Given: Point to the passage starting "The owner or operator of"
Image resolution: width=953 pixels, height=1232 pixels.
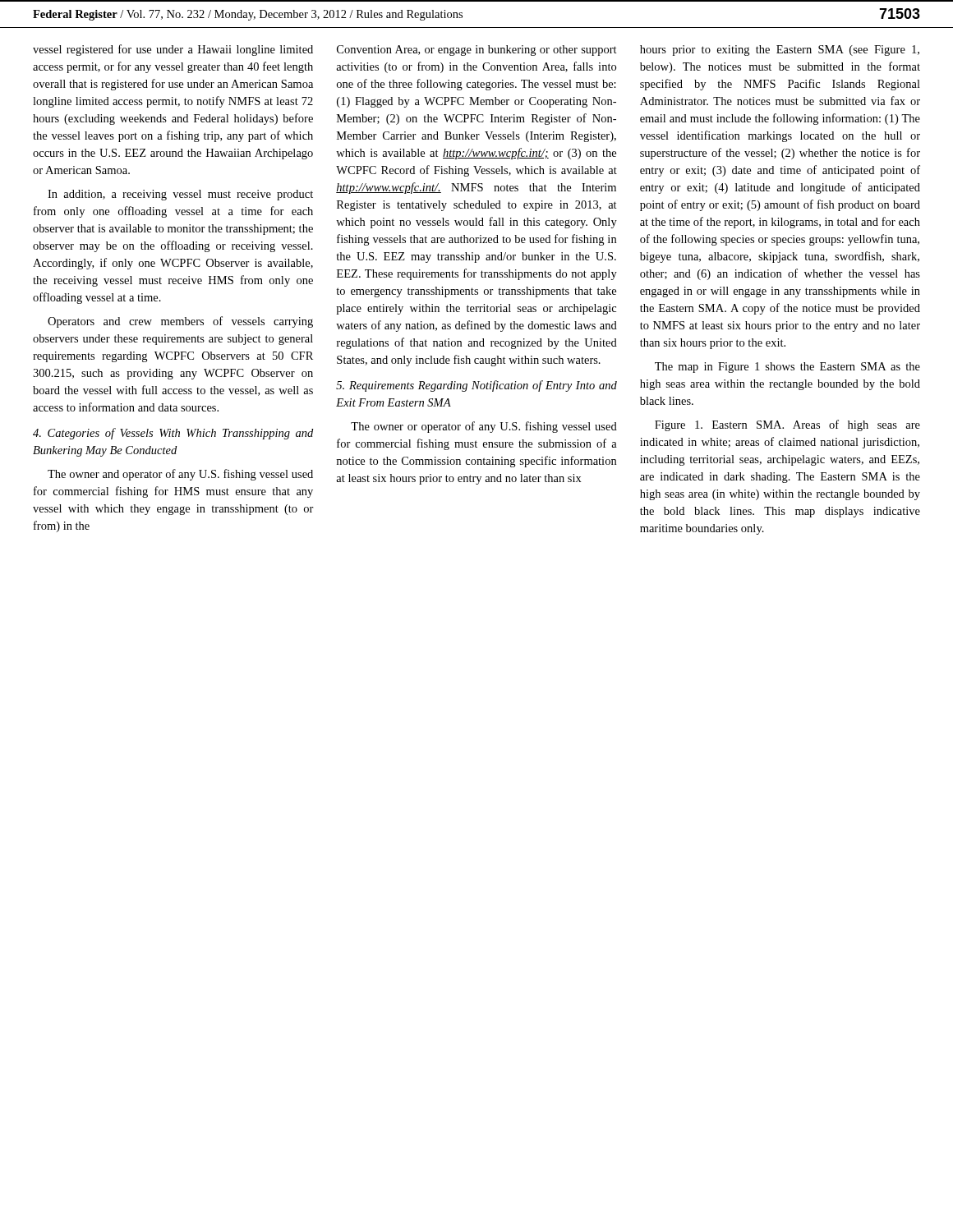Looking at the screenshot, I should 476,453.
